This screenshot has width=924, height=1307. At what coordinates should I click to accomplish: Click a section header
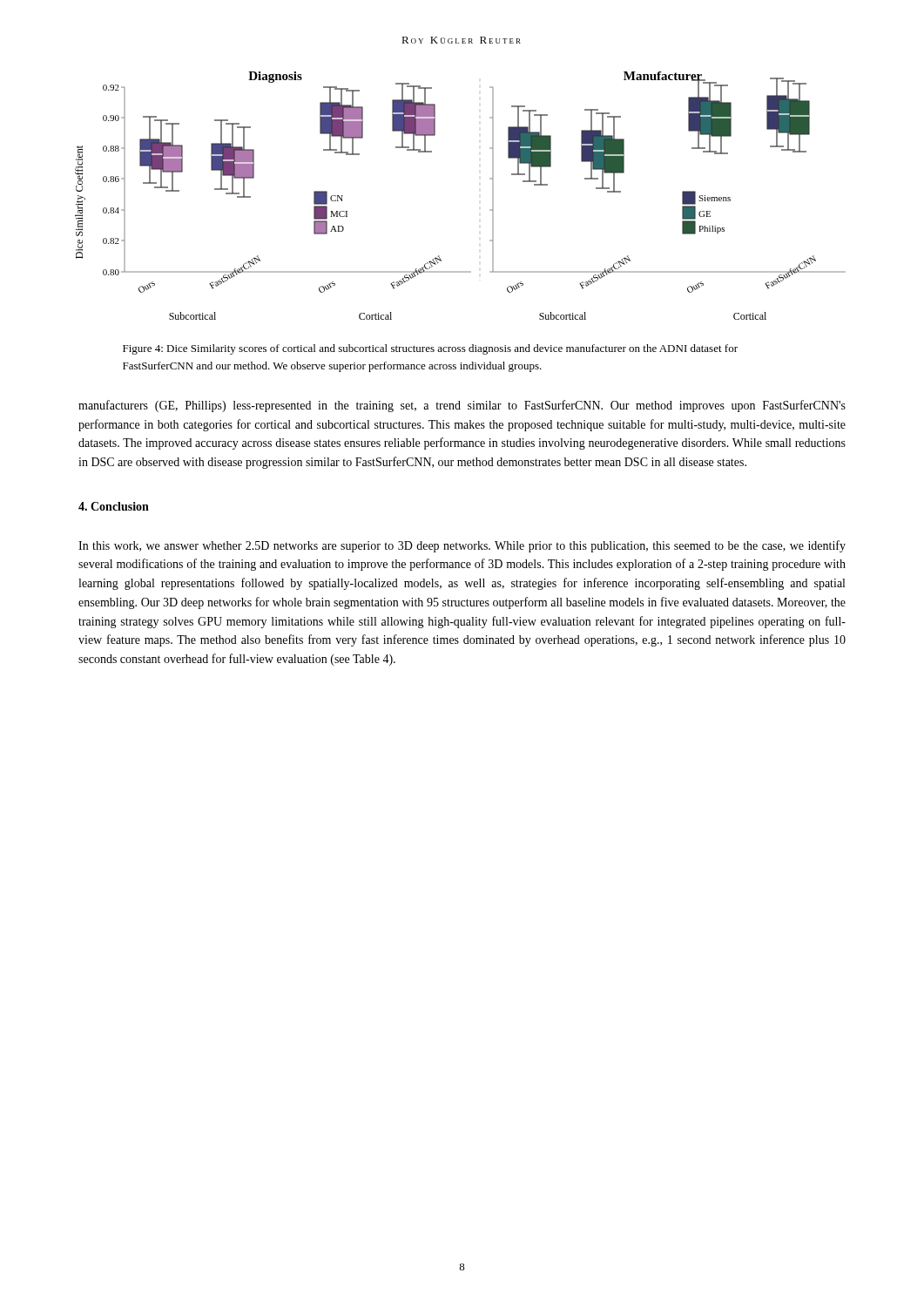[114, 506]
